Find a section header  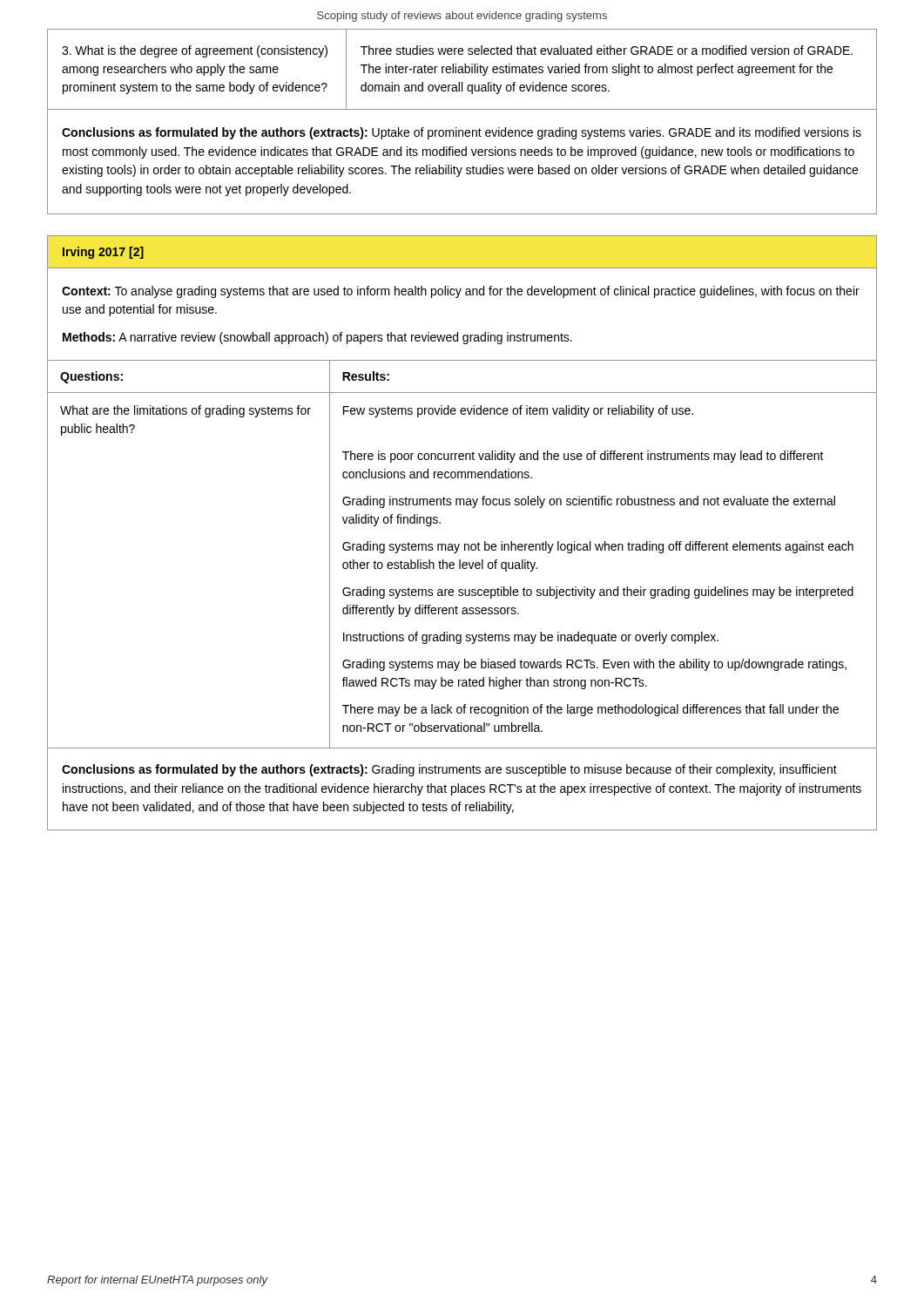[x=103, y=252]
